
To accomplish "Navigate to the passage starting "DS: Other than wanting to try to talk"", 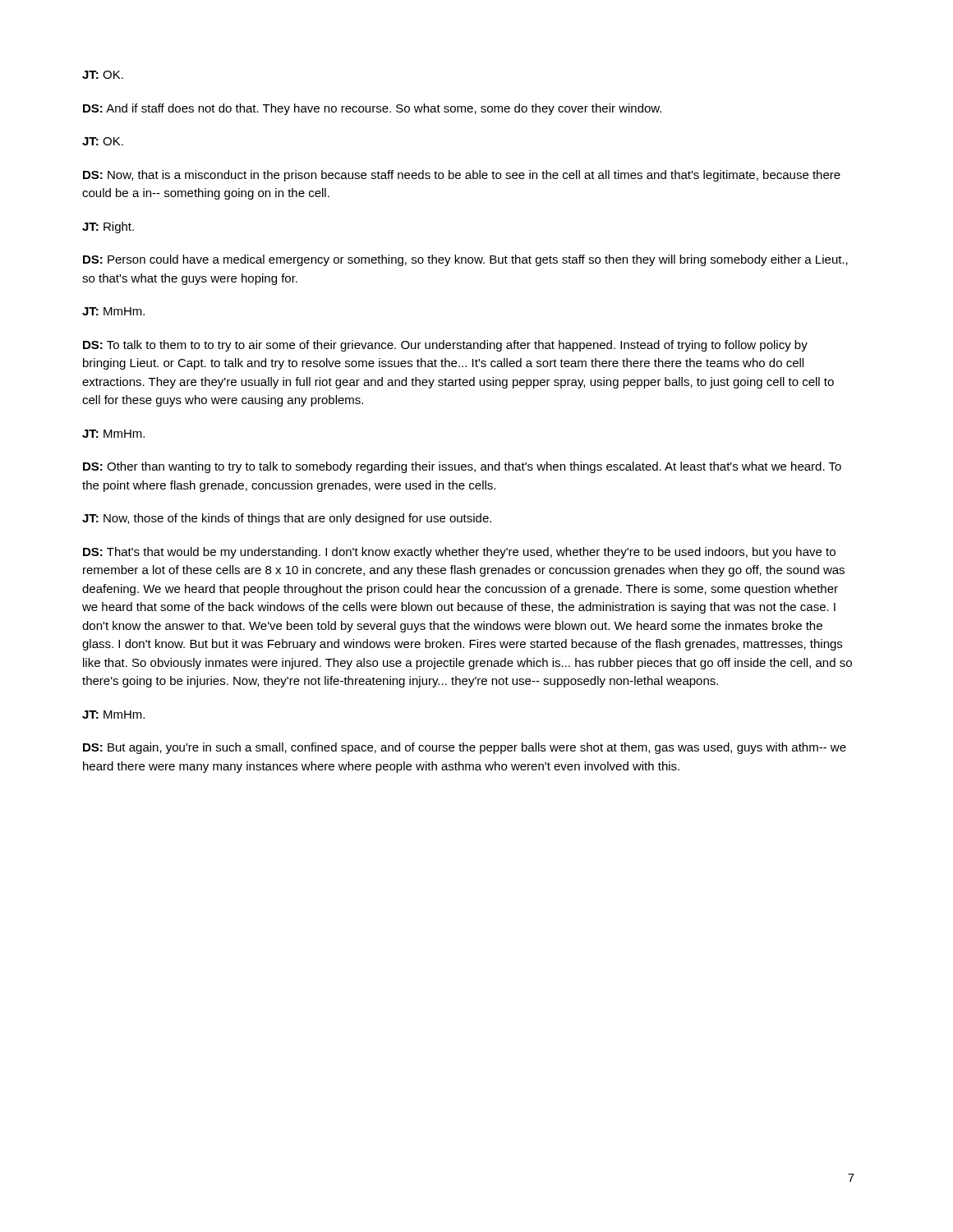I will (x=462, y=475).
